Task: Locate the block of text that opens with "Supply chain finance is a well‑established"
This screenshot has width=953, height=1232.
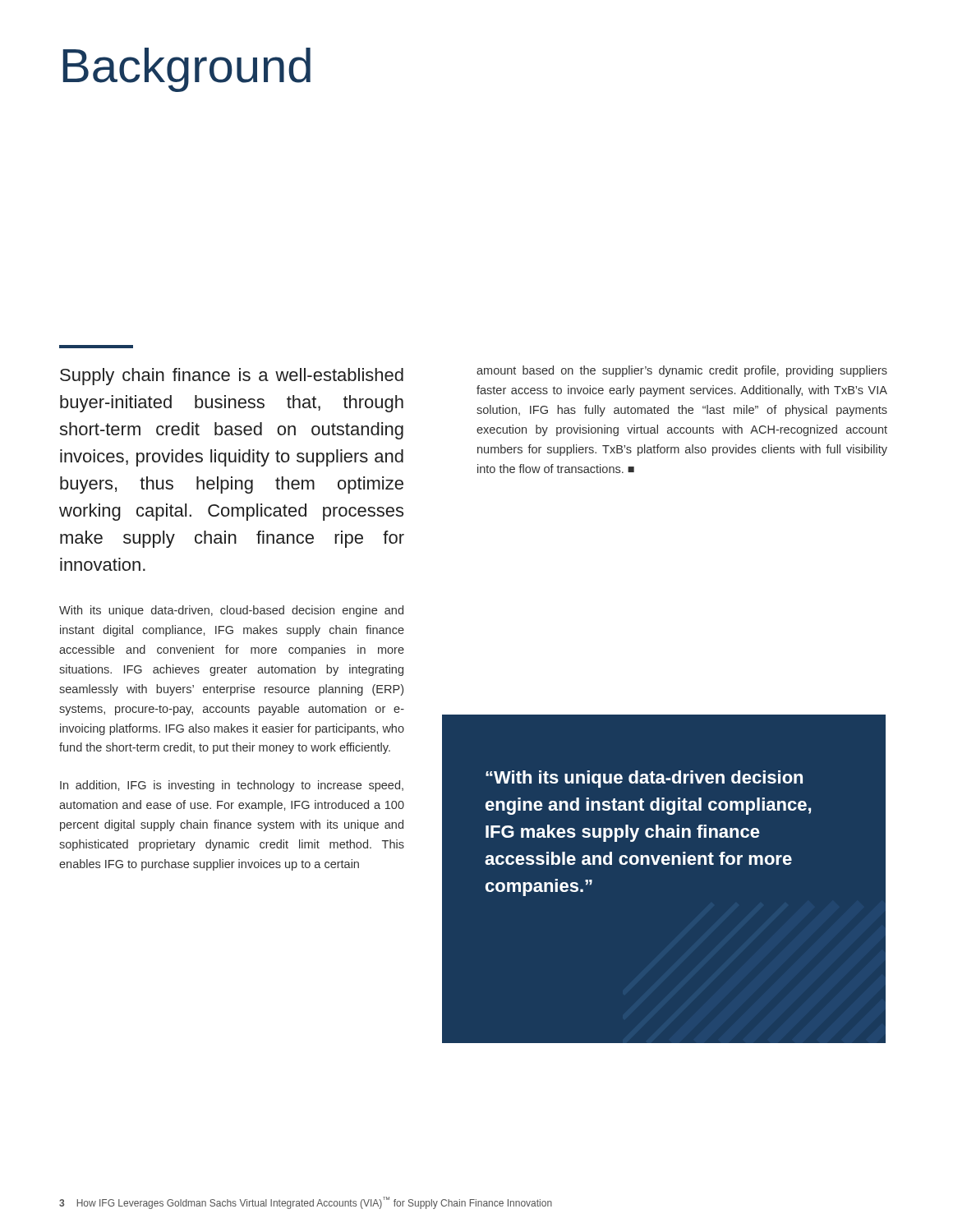Action: tap(232, 618)
